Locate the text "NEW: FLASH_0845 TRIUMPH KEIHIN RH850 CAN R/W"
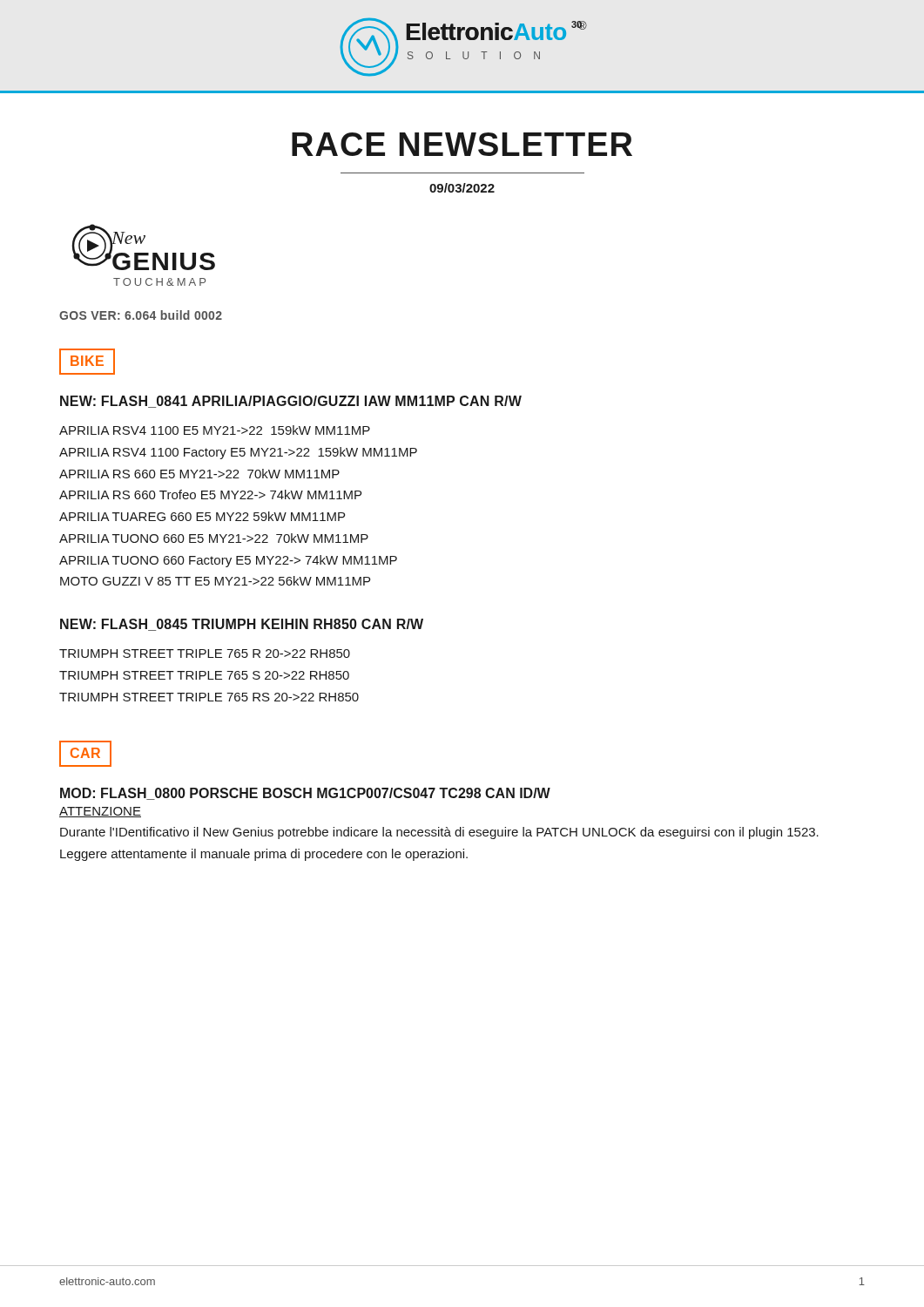 (x=242, y=625)
